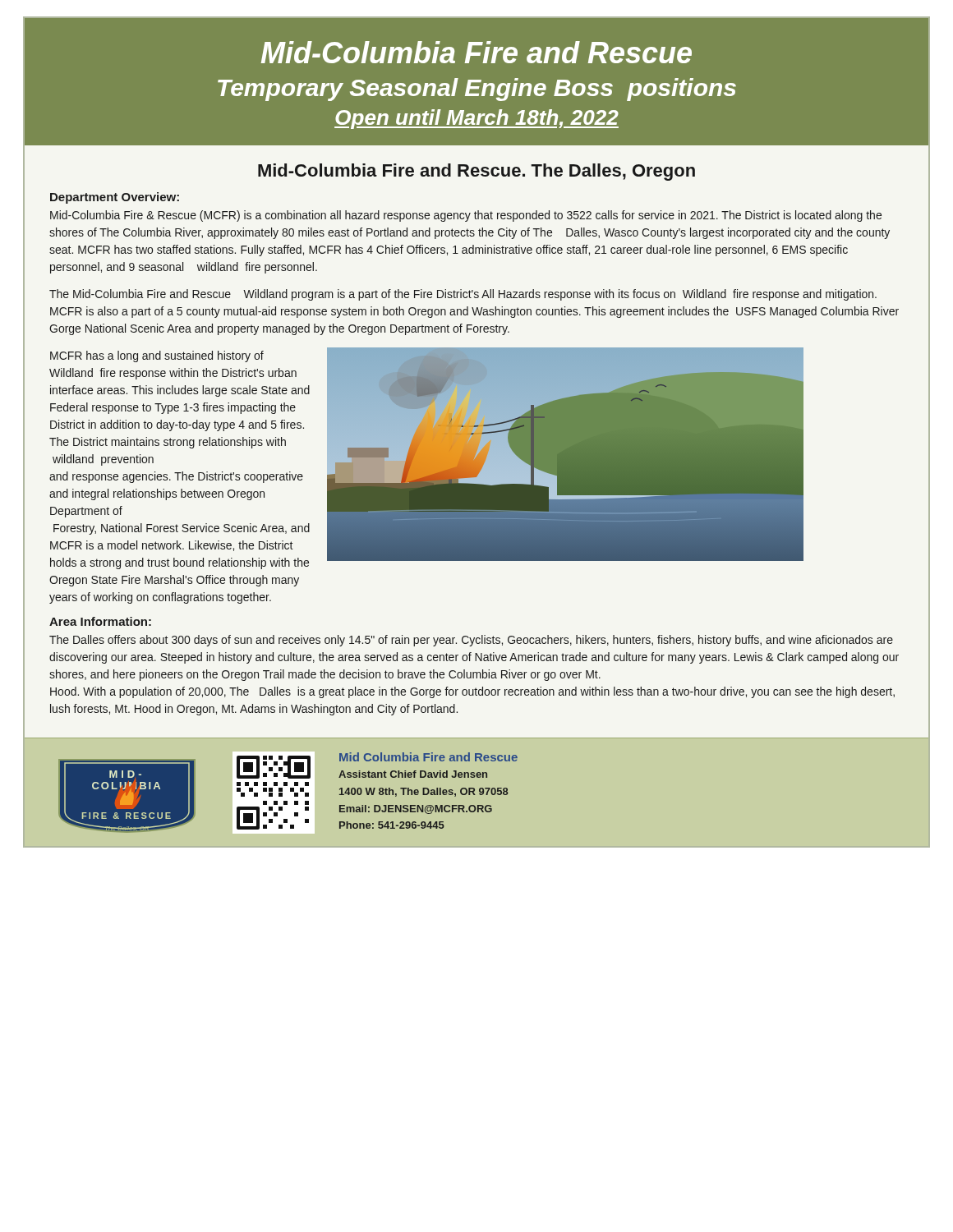Image resolution: width=953 pixels, height=1232 pixels.
Task: Locate the text "Mid-Columbia Fire and Rescue"
Action: coord(476,53)
